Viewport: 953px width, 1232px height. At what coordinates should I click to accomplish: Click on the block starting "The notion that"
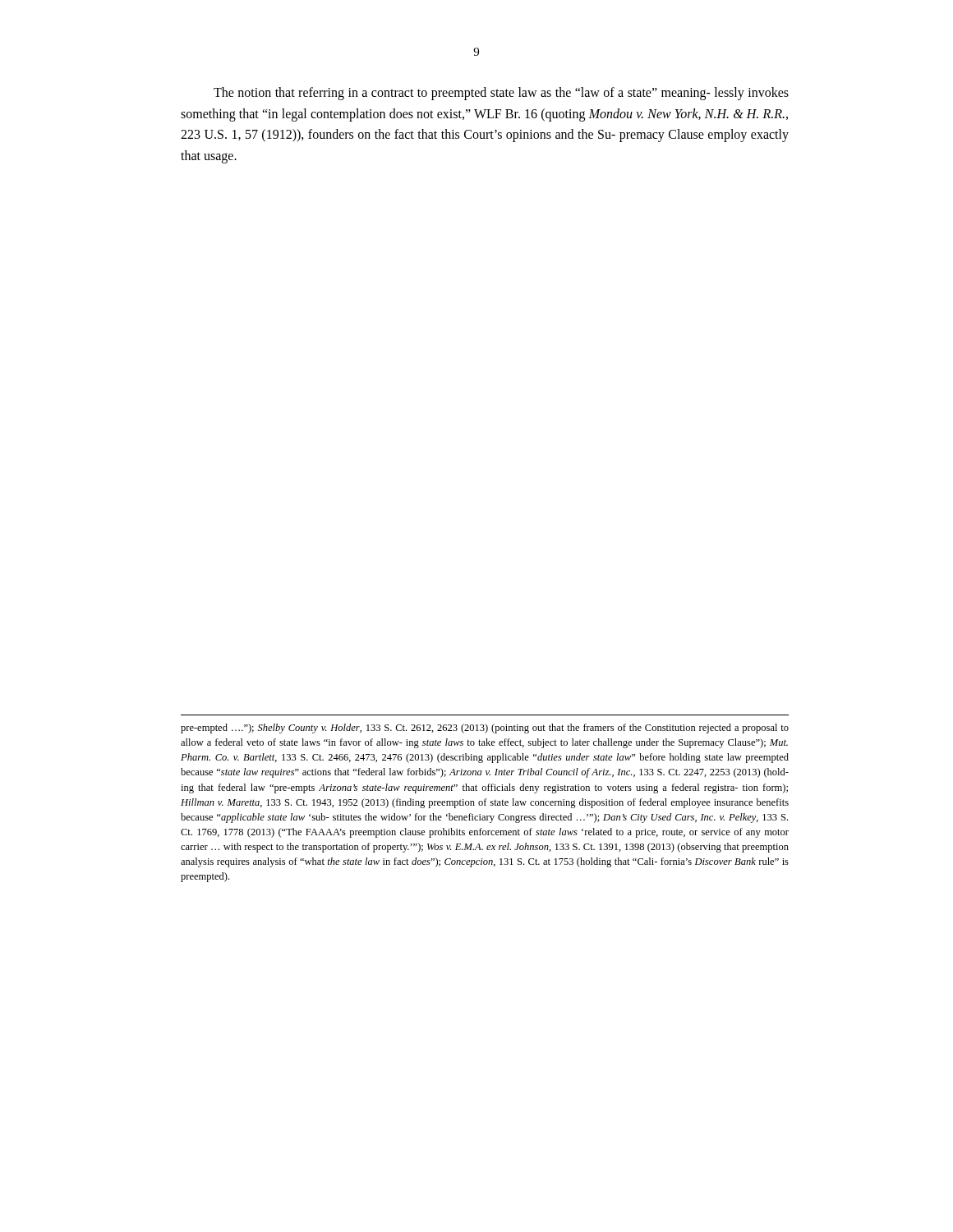click(x=485, y=124)
